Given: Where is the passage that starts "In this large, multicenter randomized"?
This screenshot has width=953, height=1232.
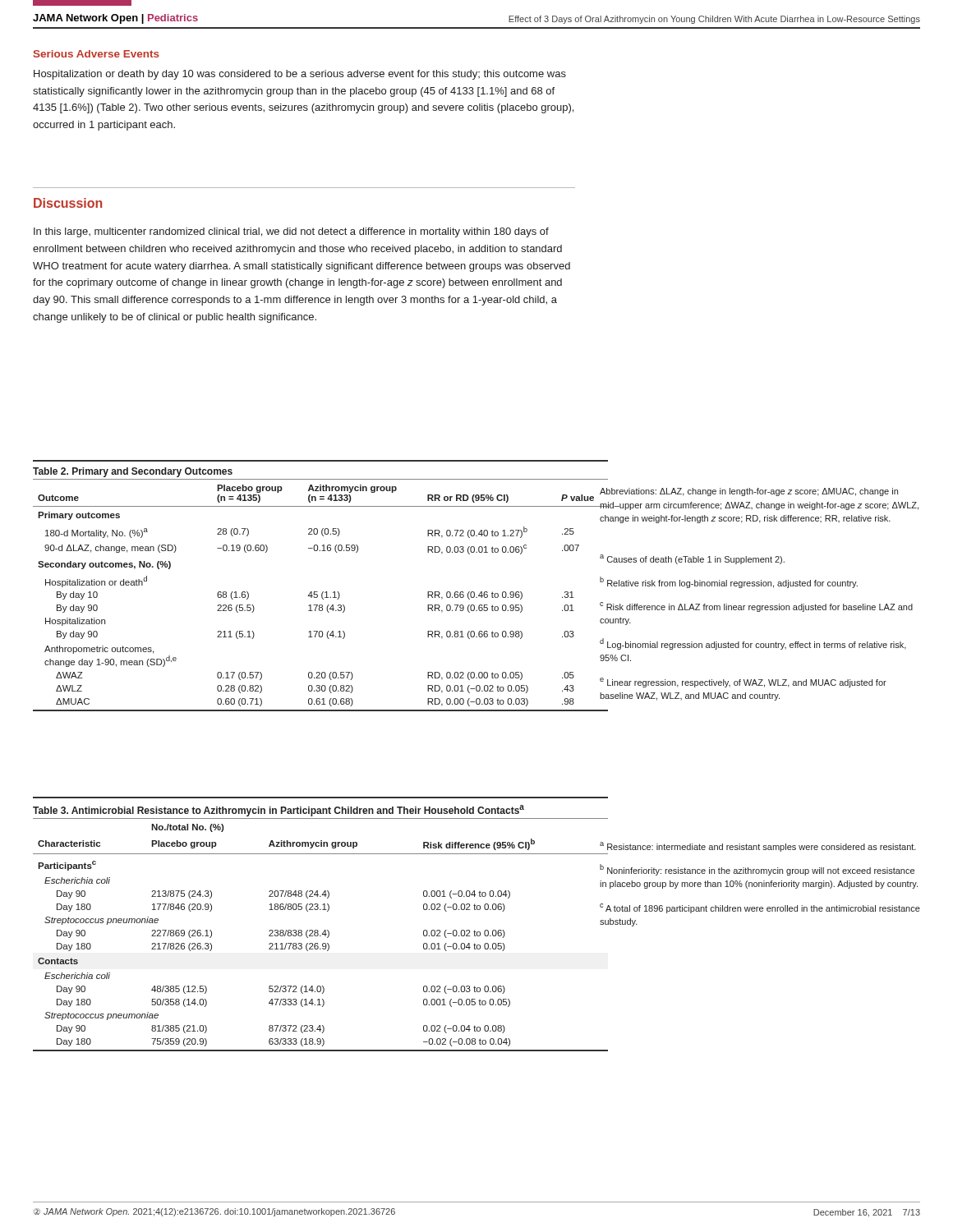Looking at the screenshot, I should (302, 274).
